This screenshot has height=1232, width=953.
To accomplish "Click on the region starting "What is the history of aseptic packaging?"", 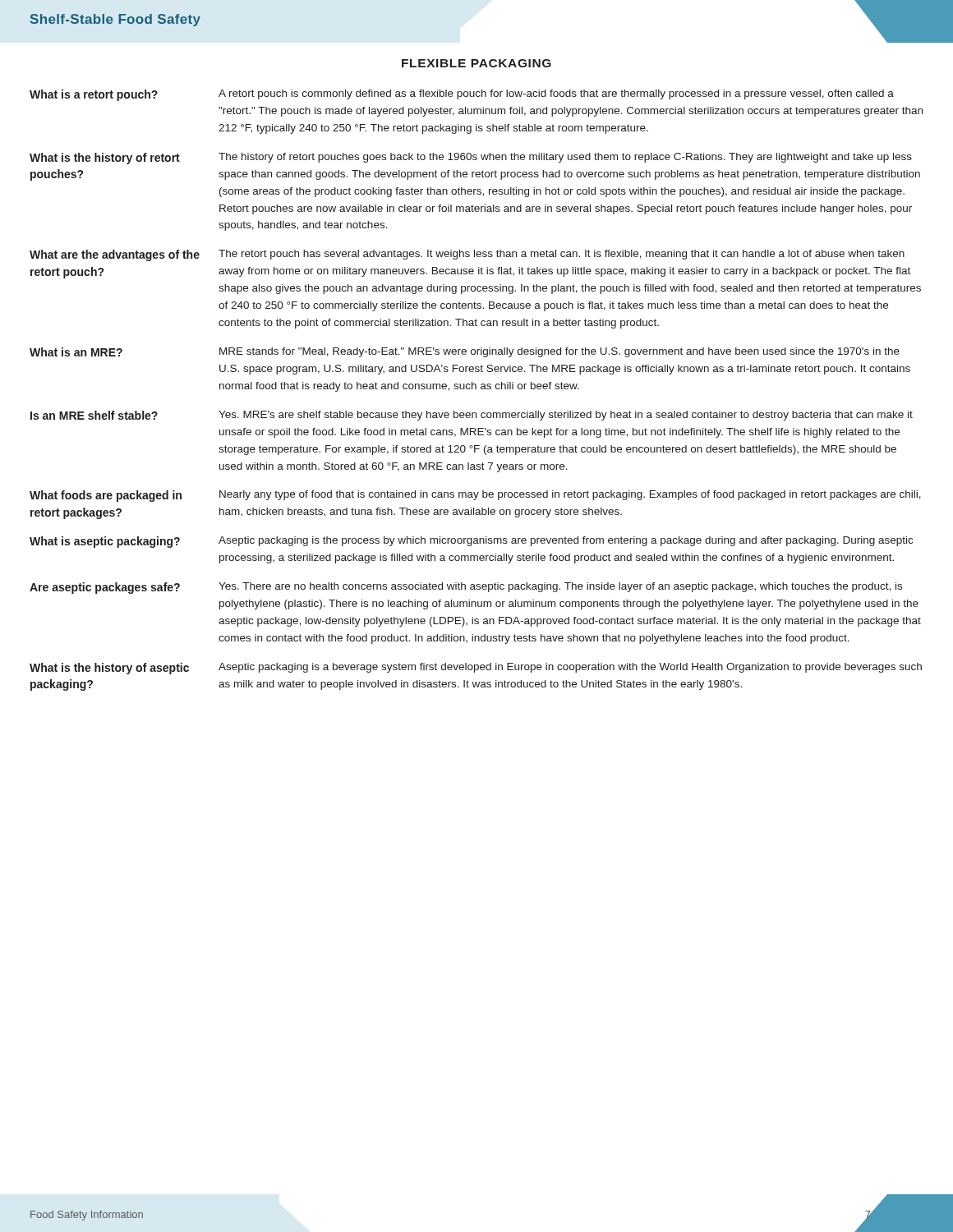I will pos(109,676).
